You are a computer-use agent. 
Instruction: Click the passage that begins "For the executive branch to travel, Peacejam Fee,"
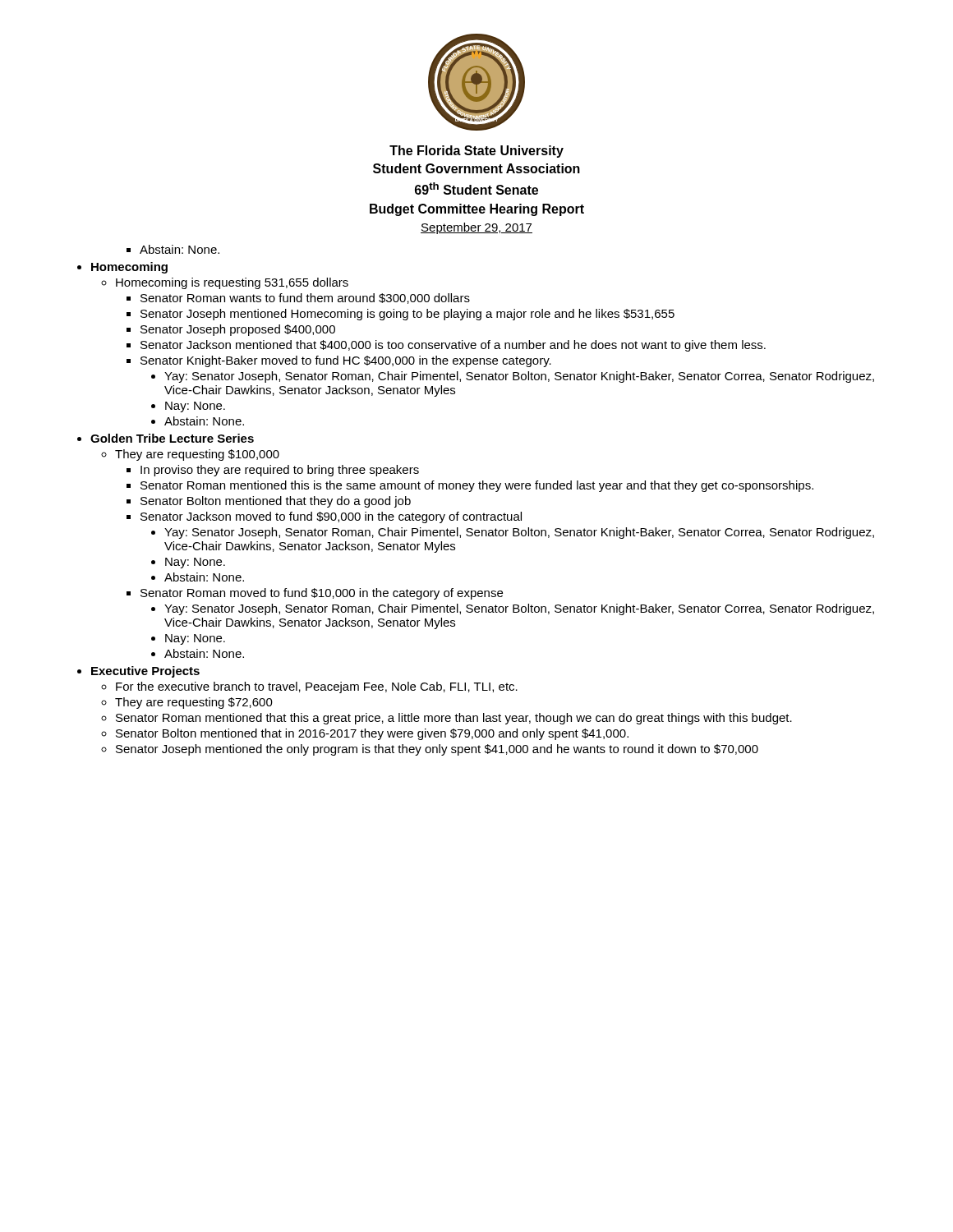[x=317, y=686]
